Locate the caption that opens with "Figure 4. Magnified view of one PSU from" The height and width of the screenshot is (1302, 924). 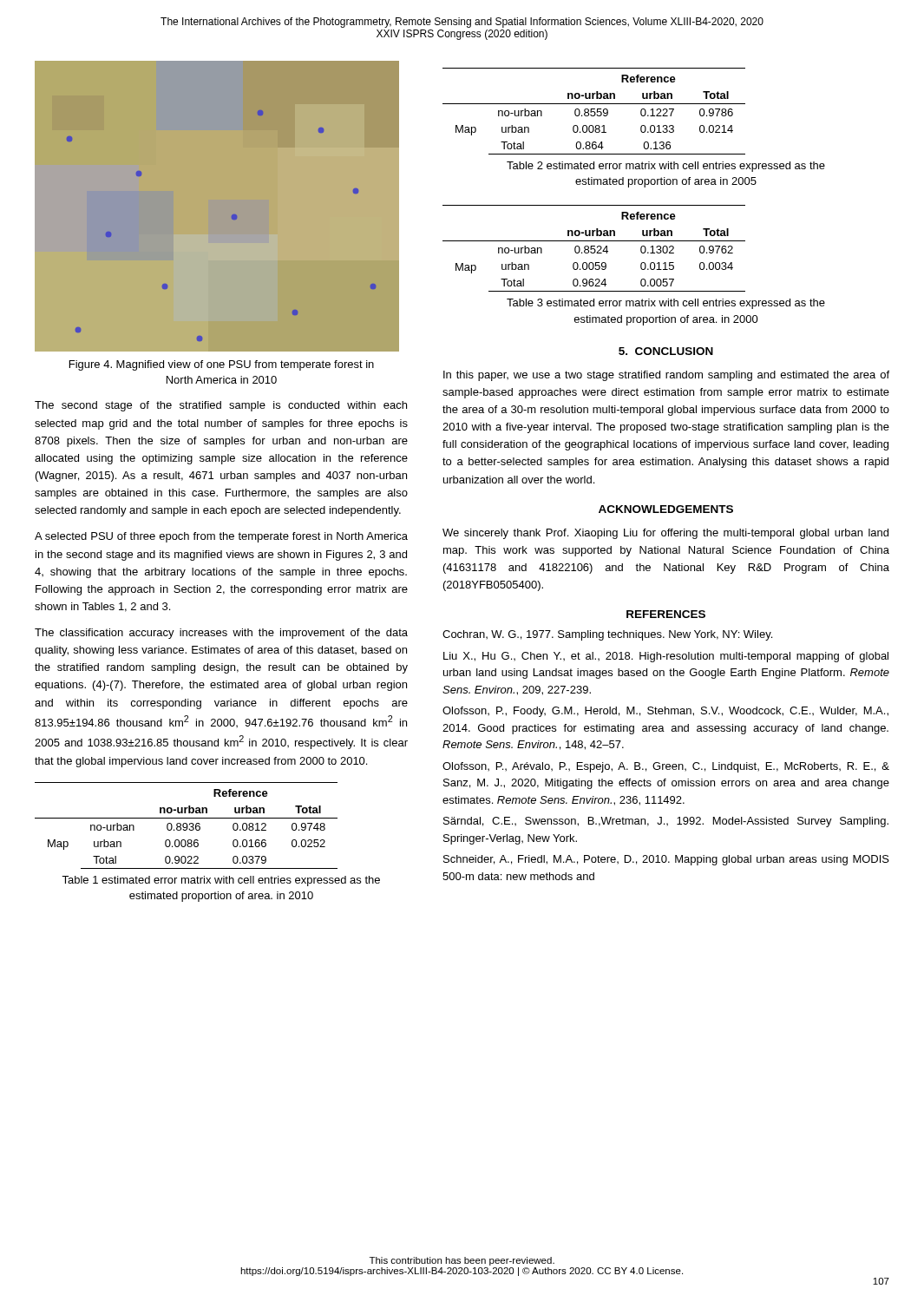[221, 372]
